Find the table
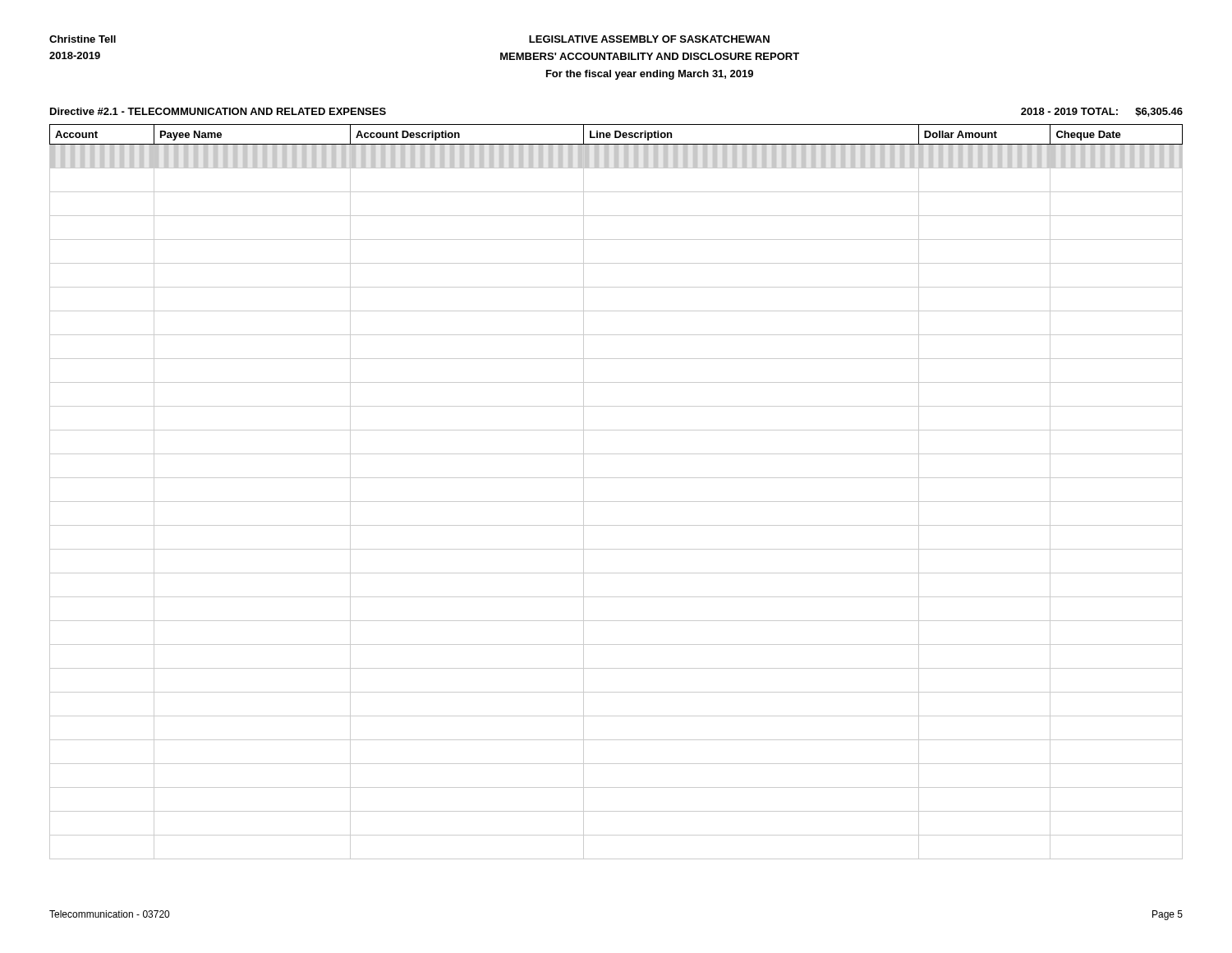 pos(616,492)
